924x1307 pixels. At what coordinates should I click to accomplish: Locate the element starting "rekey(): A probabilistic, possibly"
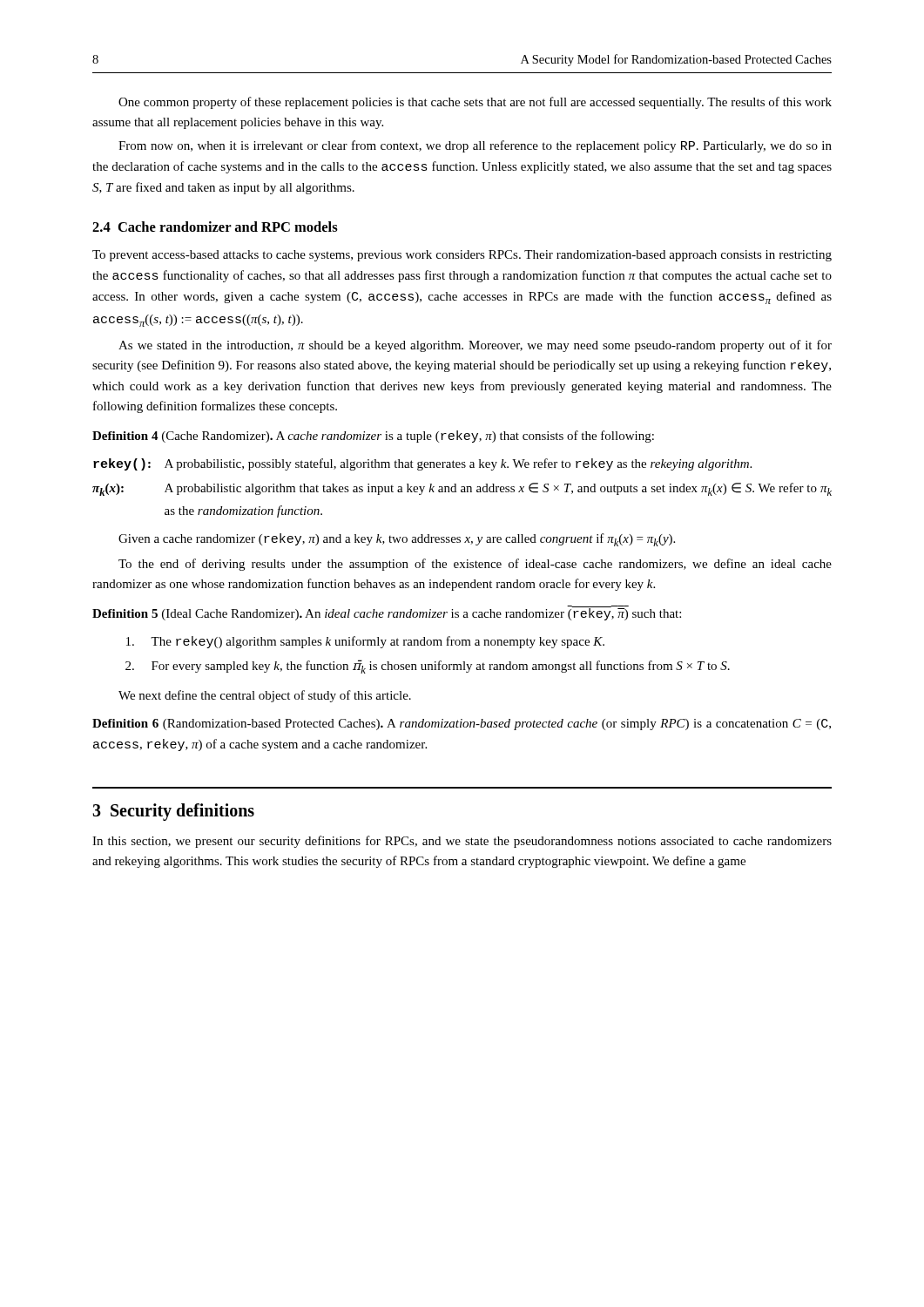[x=462, y=464]
